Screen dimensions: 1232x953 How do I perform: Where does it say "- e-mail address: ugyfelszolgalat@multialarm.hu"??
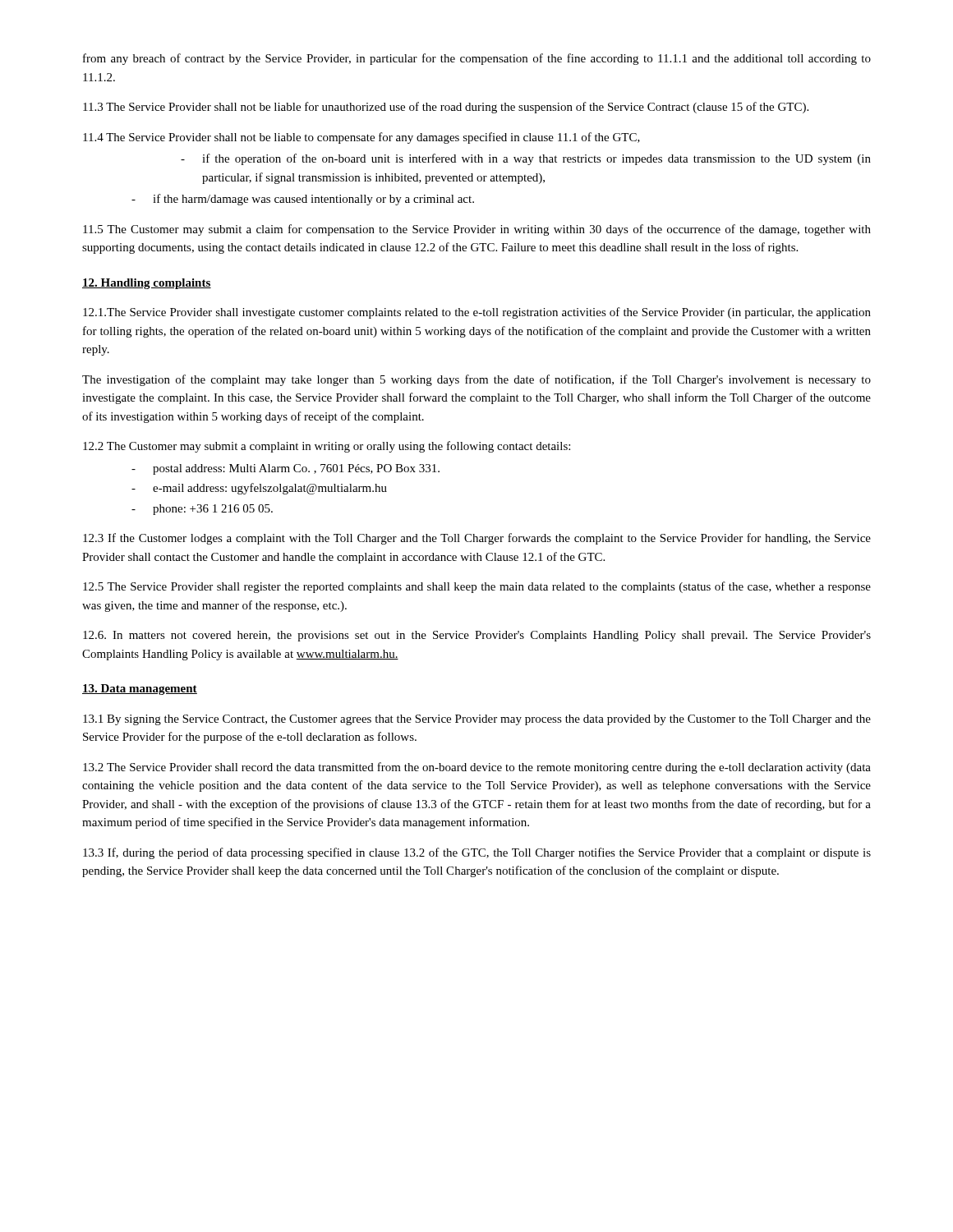(x=259, y=489)
